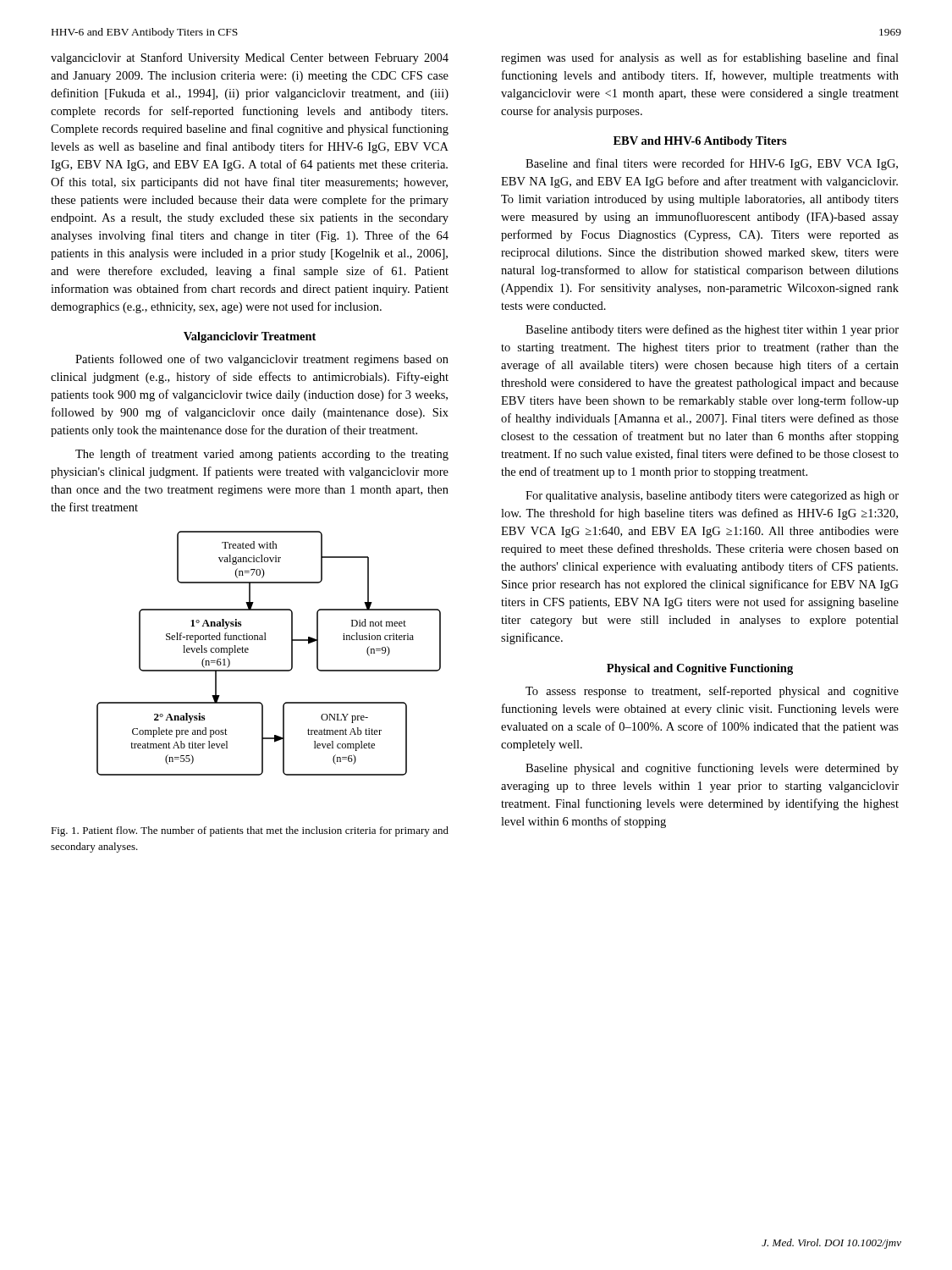Locate the block of text that opens with "Patients followed one of two"
Image resolution: width=952 pixels, height=1270 pixels.
(x=250, y=395)
